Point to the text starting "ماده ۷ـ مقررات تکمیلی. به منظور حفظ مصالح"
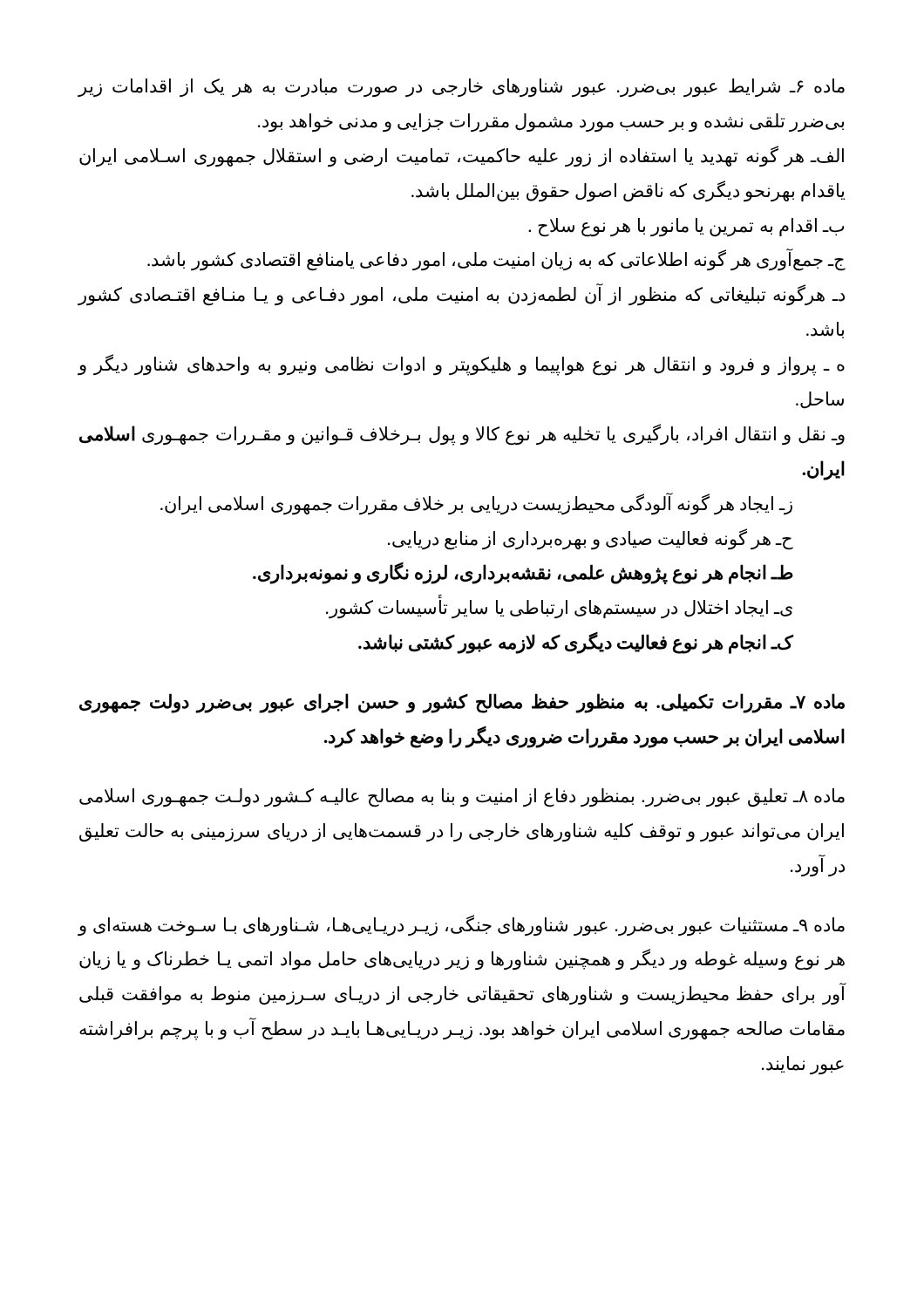924x1308 pixels. 462,720
